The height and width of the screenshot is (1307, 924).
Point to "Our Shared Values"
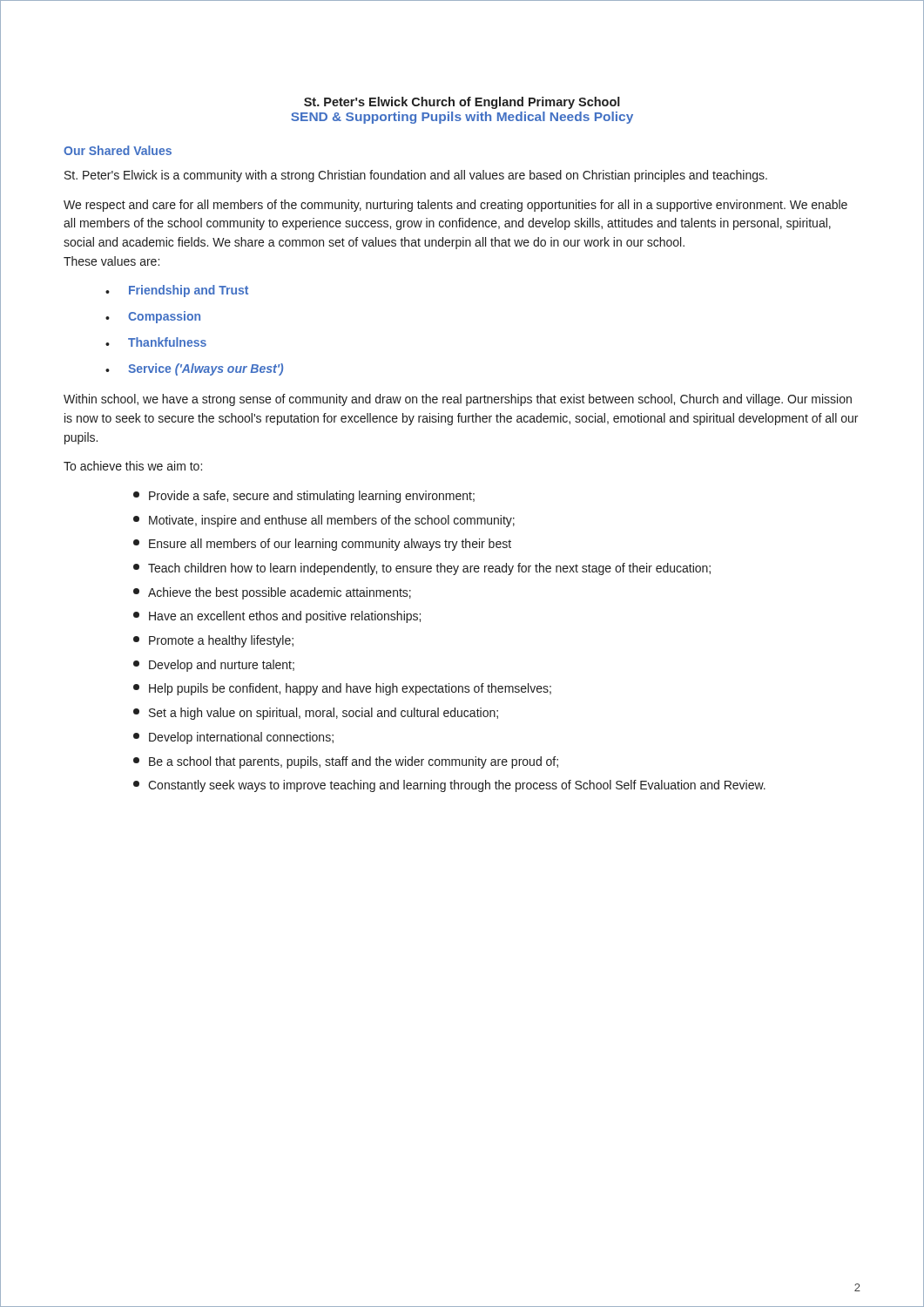(x=118, y=151)
